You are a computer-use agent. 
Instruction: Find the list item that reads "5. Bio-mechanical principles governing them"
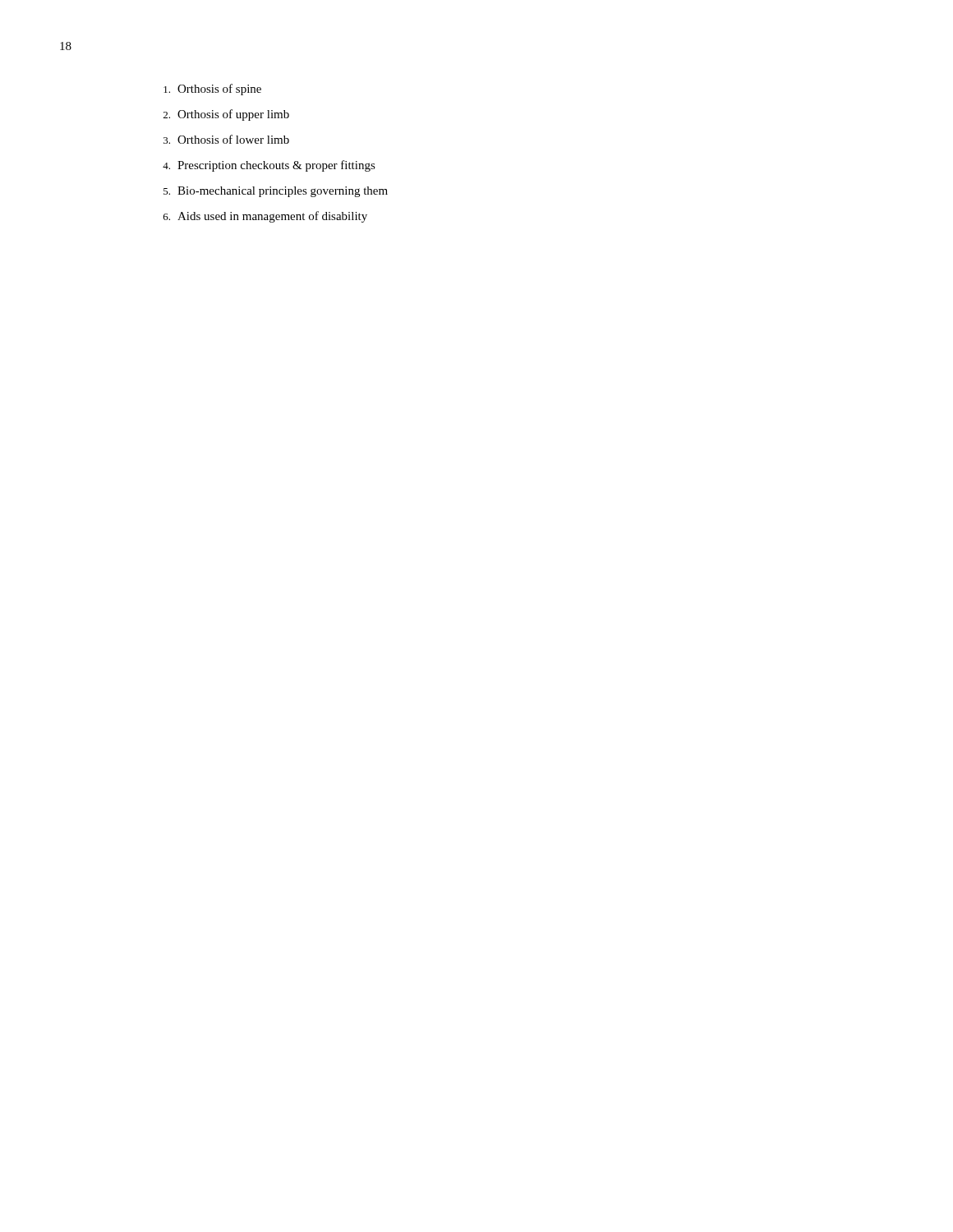pyautogui.click(x=268, y=191)
